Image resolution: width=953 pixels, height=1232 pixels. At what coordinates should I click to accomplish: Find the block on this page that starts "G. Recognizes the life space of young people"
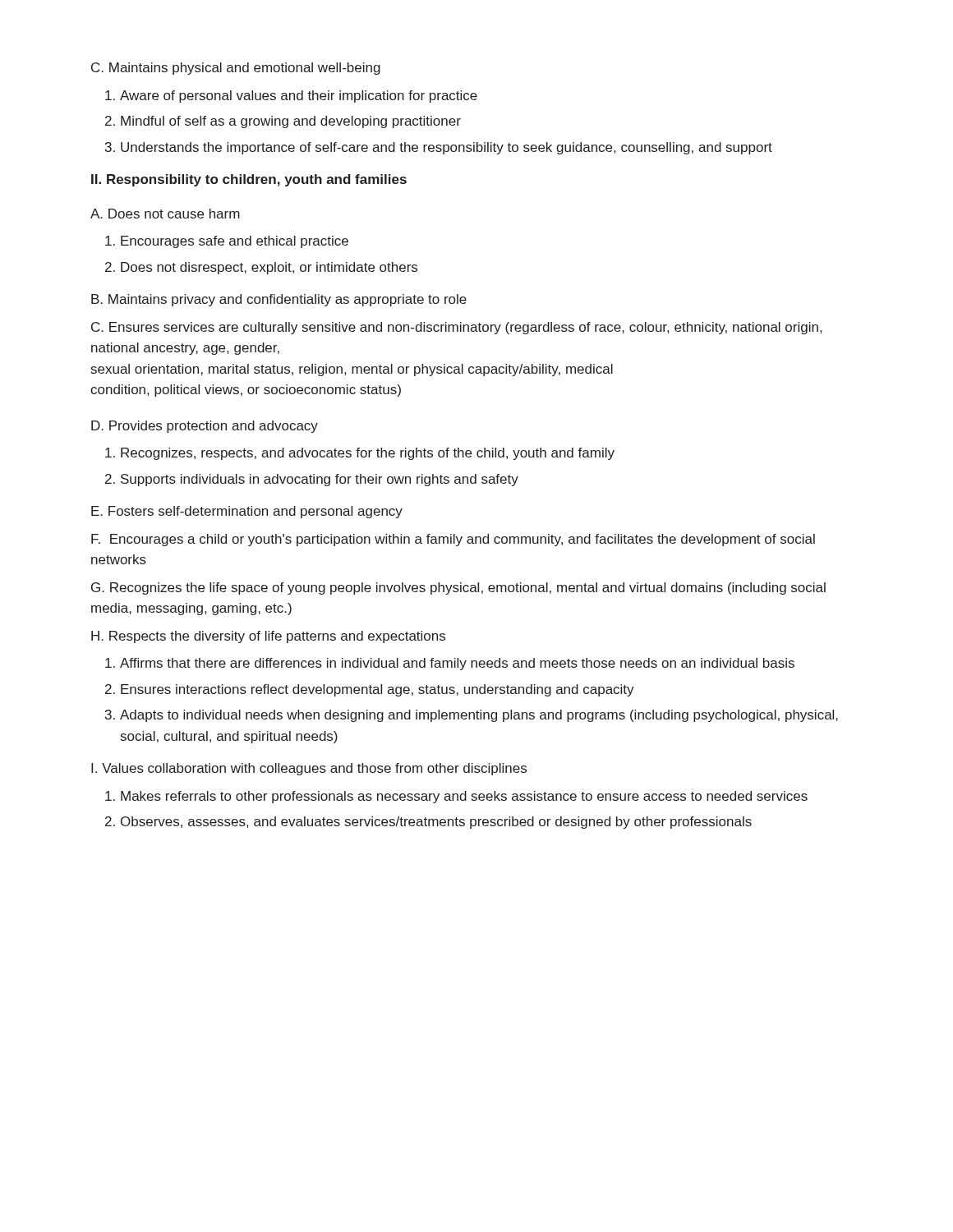tap(458, 598)
